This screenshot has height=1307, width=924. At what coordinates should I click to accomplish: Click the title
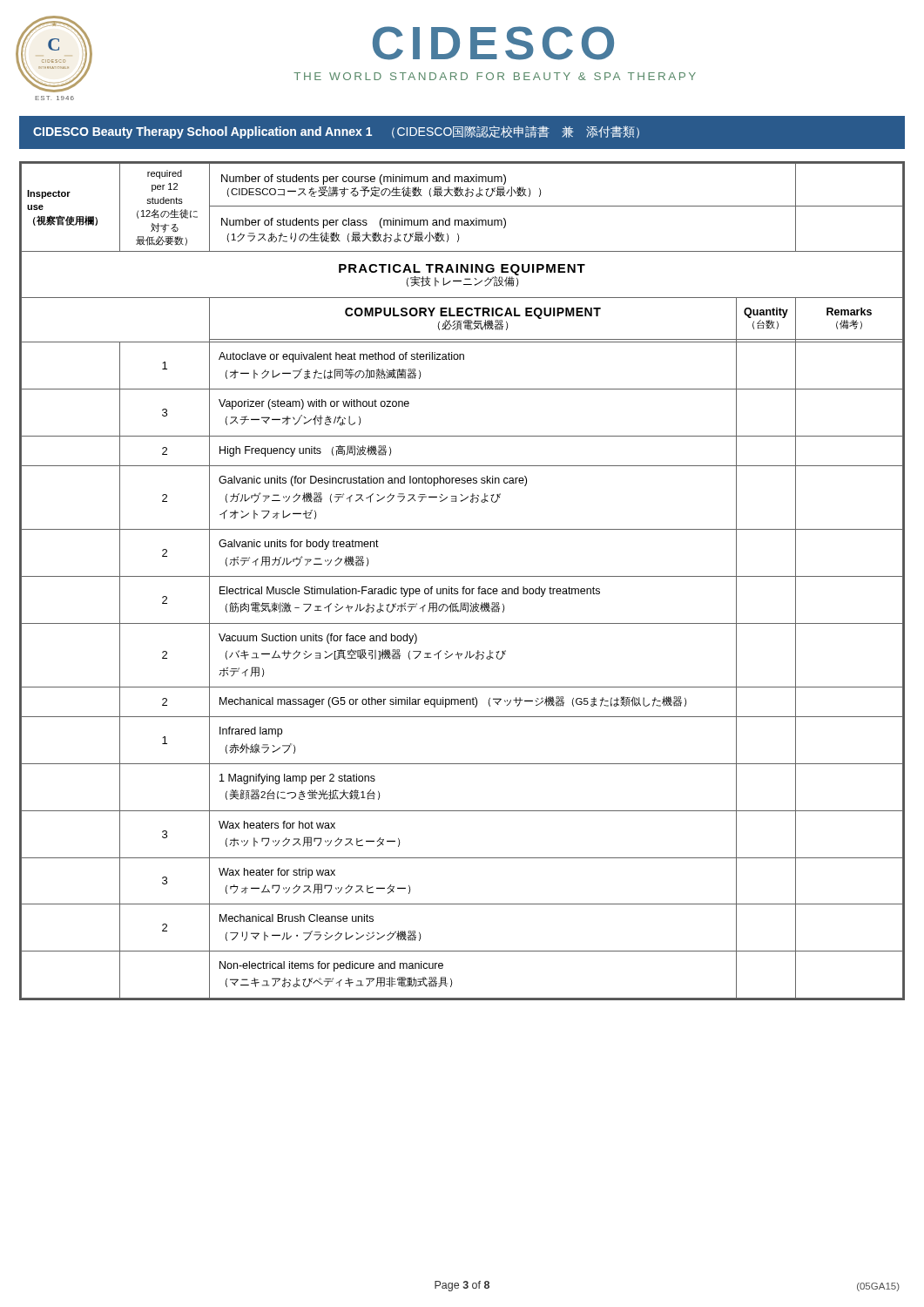click(496, 43)
